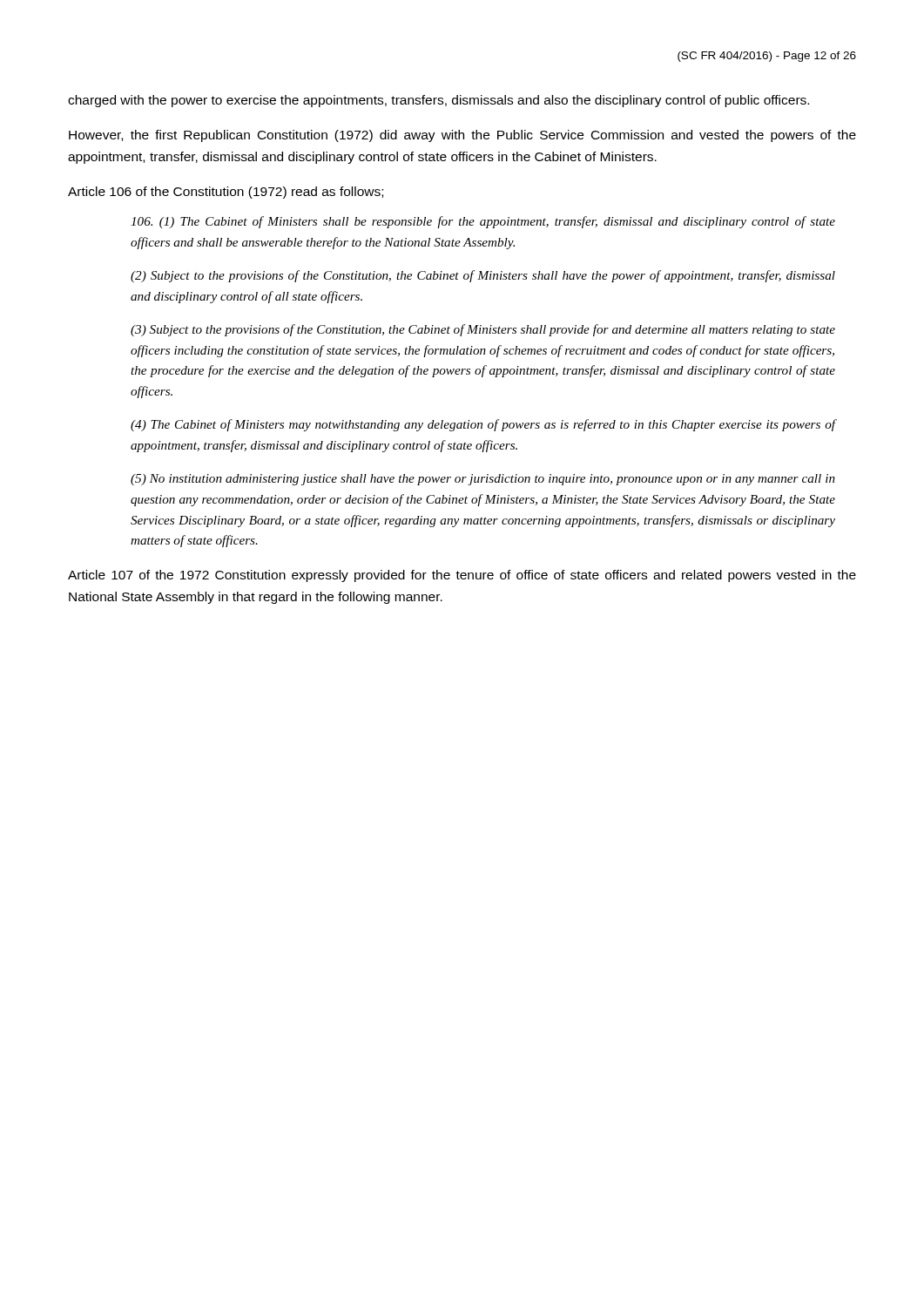Click on the region starting "However, the first Republican Constitution (1972) did away"

coord(462,145)
